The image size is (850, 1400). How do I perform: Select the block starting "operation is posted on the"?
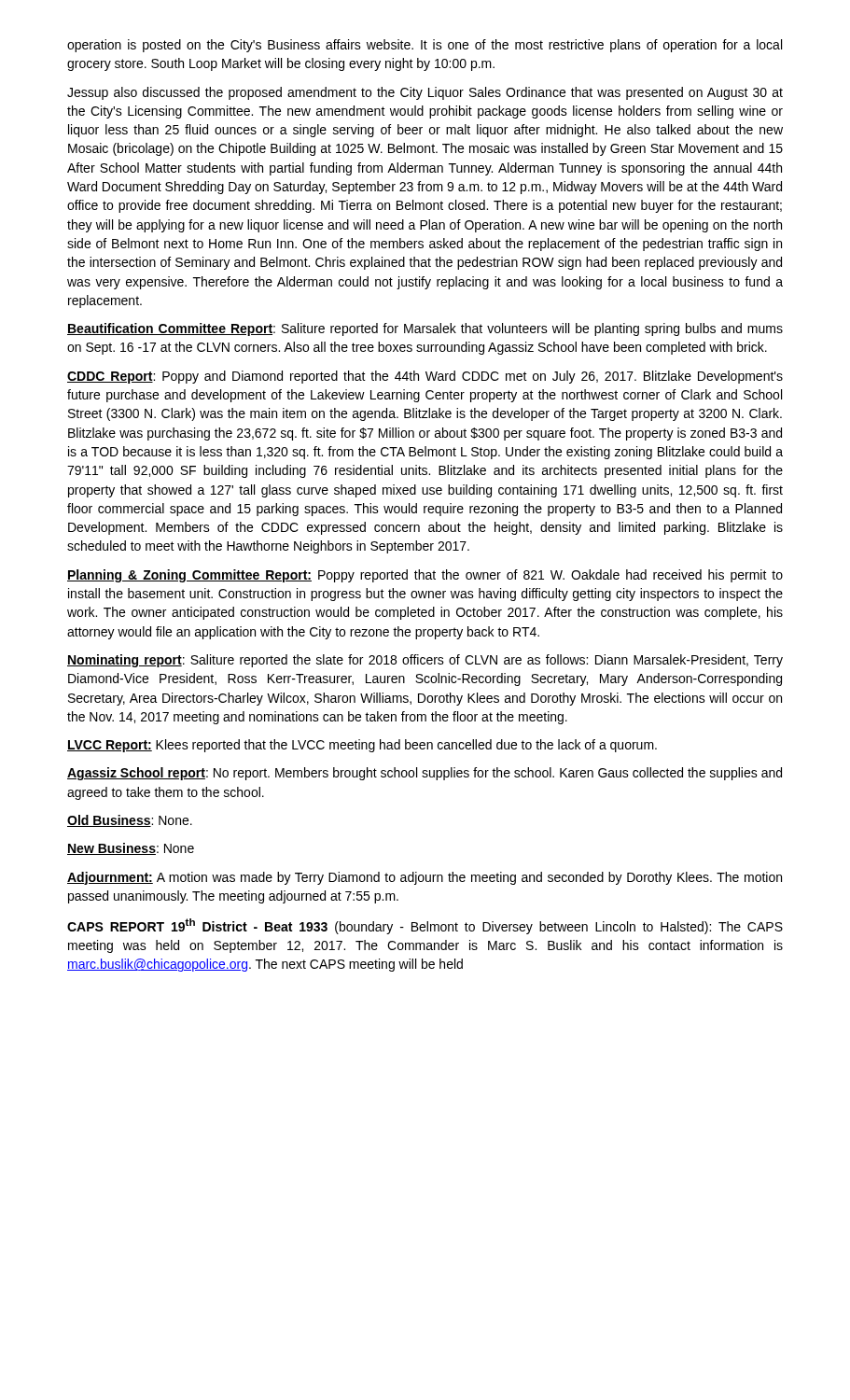click(x=425, y=54)
